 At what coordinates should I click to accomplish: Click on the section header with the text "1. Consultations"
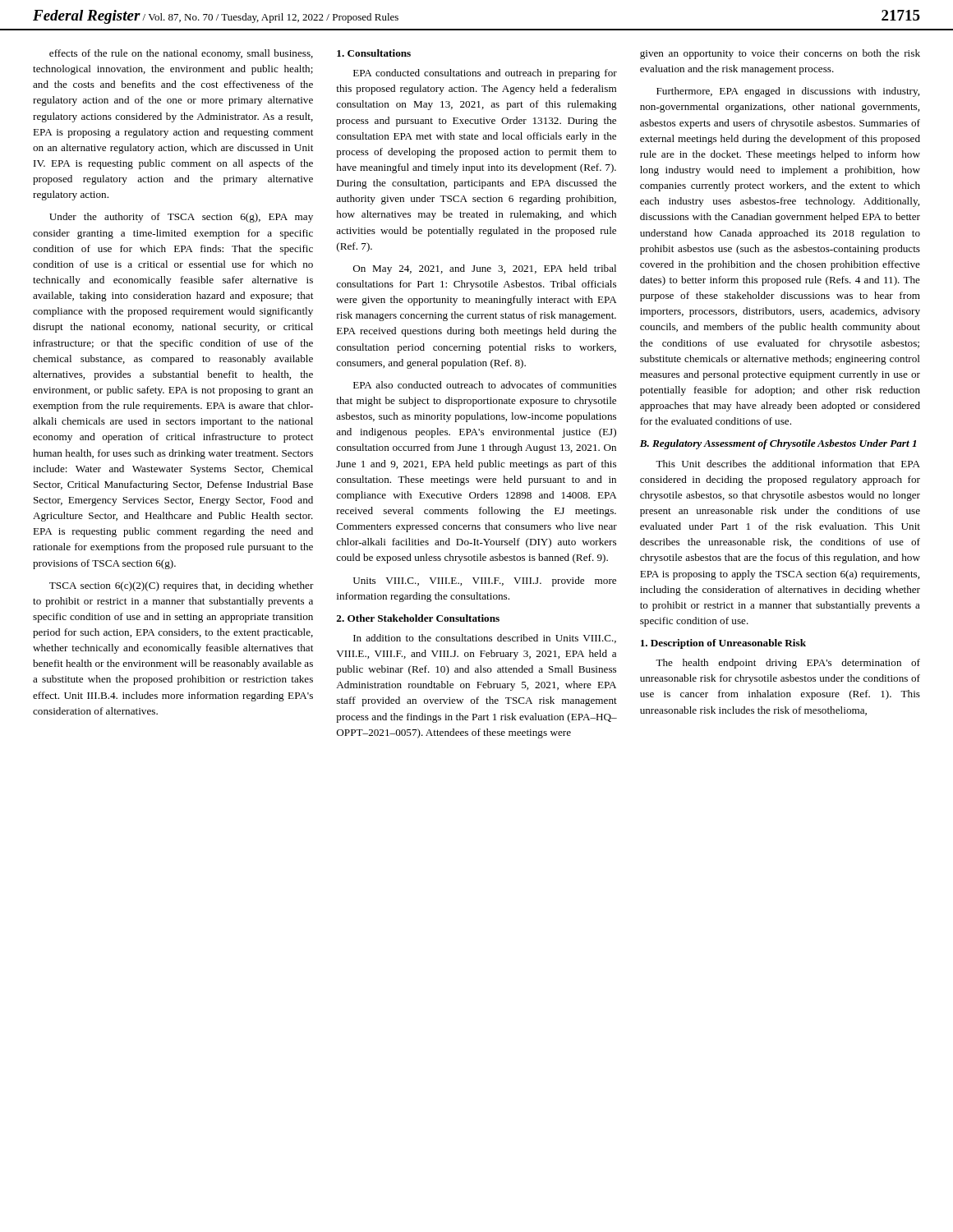click(x=374, y=53)
